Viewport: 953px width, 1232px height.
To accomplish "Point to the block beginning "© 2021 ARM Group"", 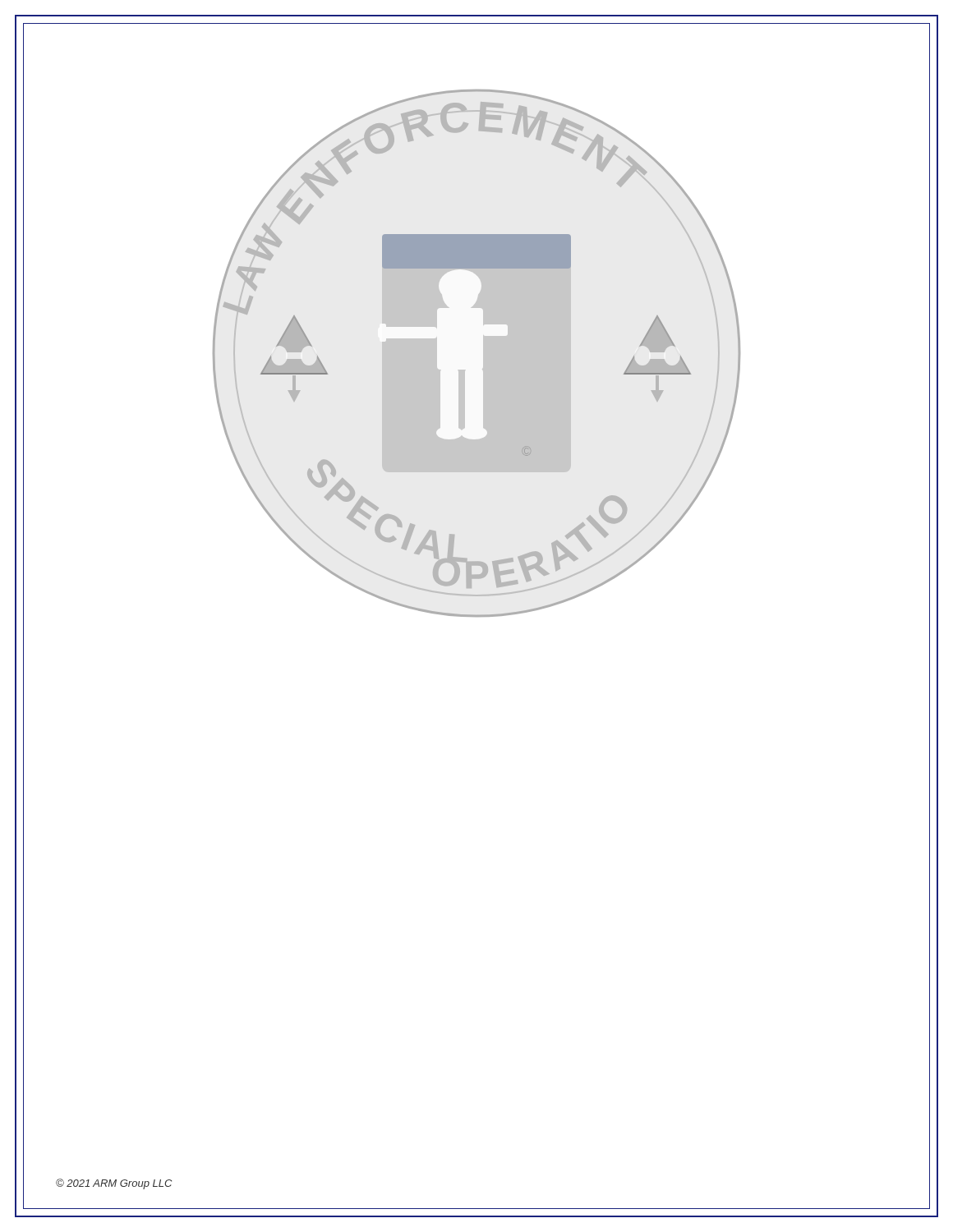I will pos(114,1183).
